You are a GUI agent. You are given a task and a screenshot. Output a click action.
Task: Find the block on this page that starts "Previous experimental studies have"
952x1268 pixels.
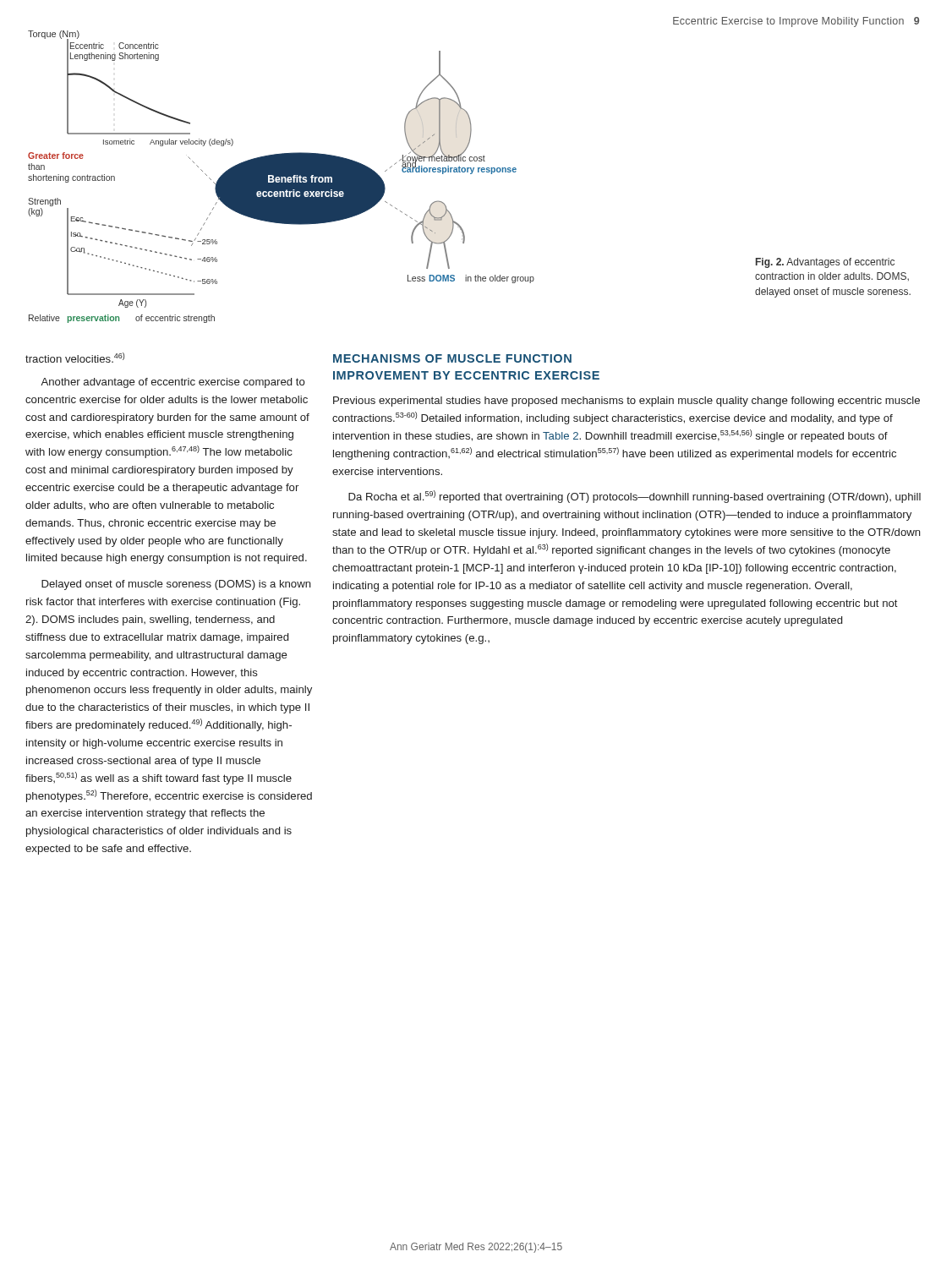click(x=628, y=520)
